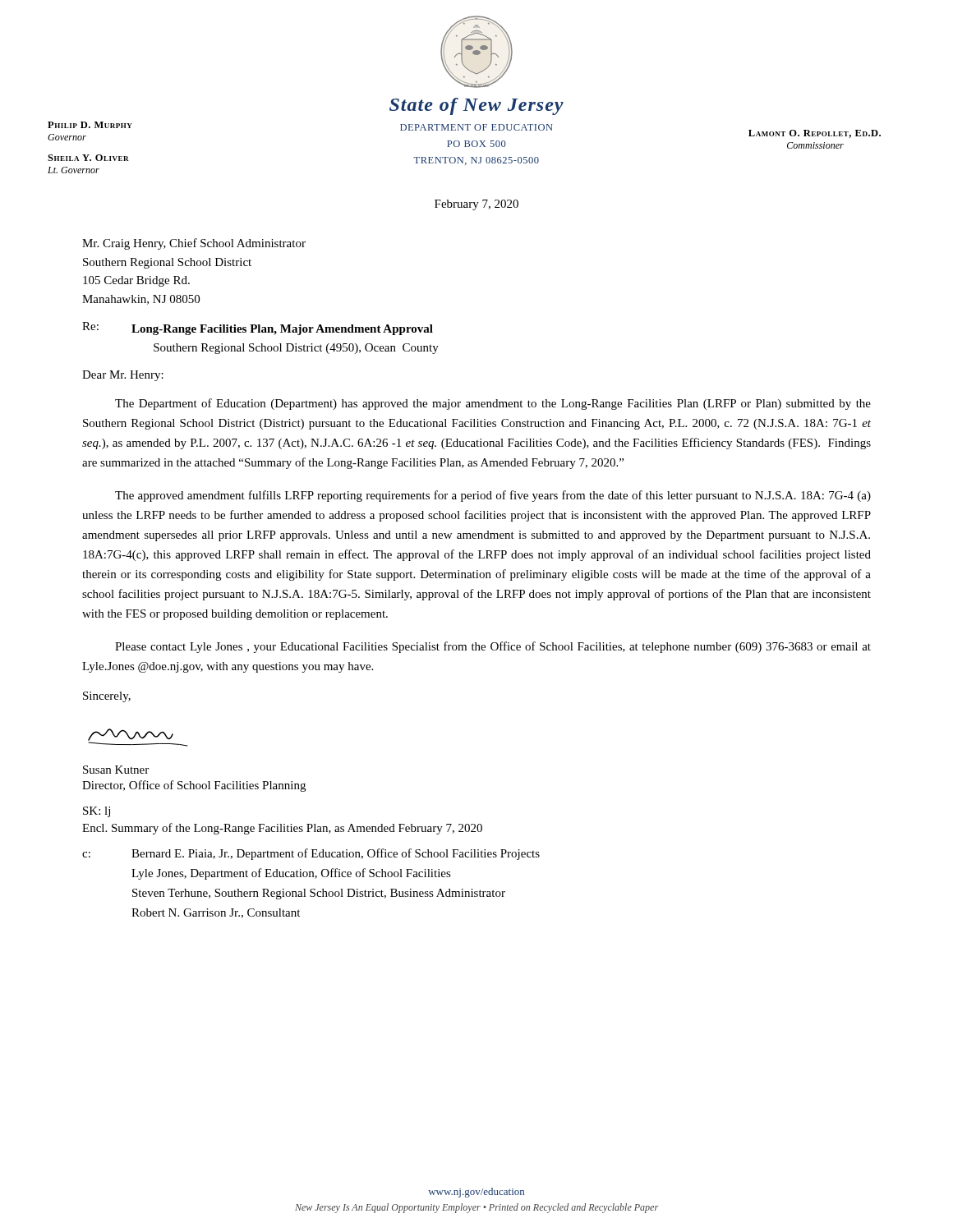Locate the text that reads "Dear Mr. Henry:"
953x1232 pixels.
pyautogui.click(x=123, y=375)
